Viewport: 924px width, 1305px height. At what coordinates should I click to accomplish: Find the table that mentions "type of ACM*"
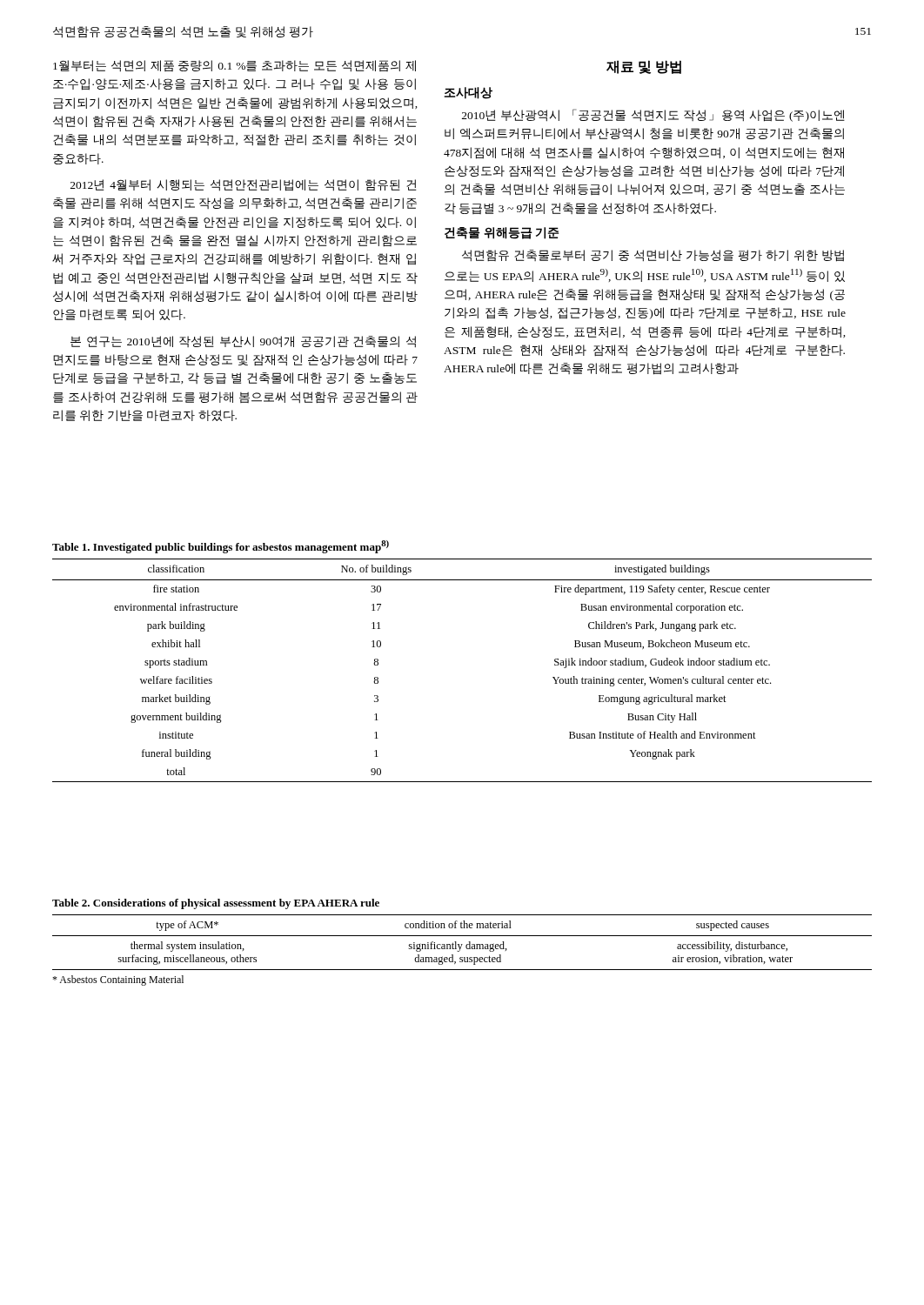point(462,942)
